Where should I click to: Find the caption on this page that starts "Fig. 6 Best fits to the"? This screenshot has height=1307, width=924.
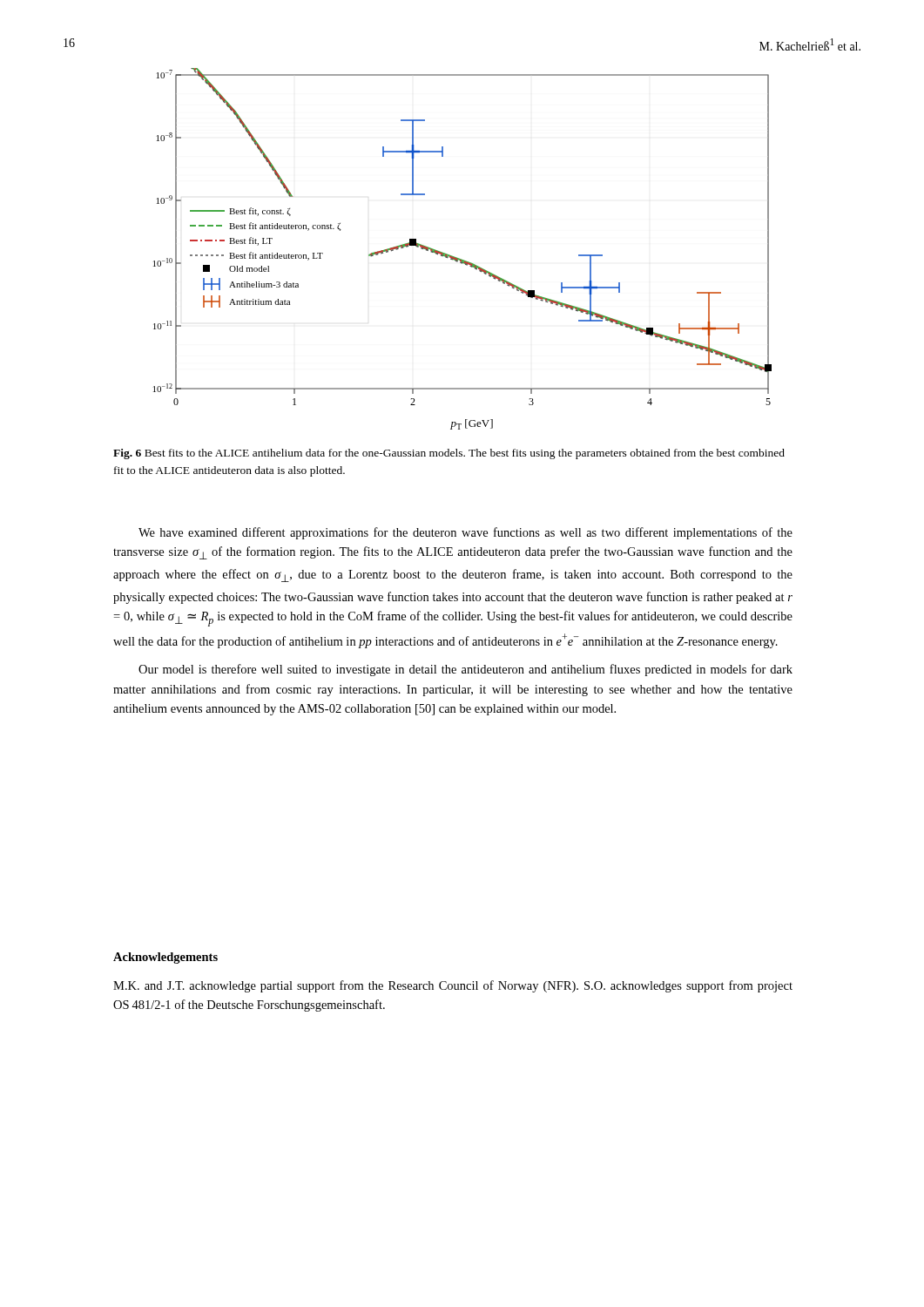pos(449,461)
